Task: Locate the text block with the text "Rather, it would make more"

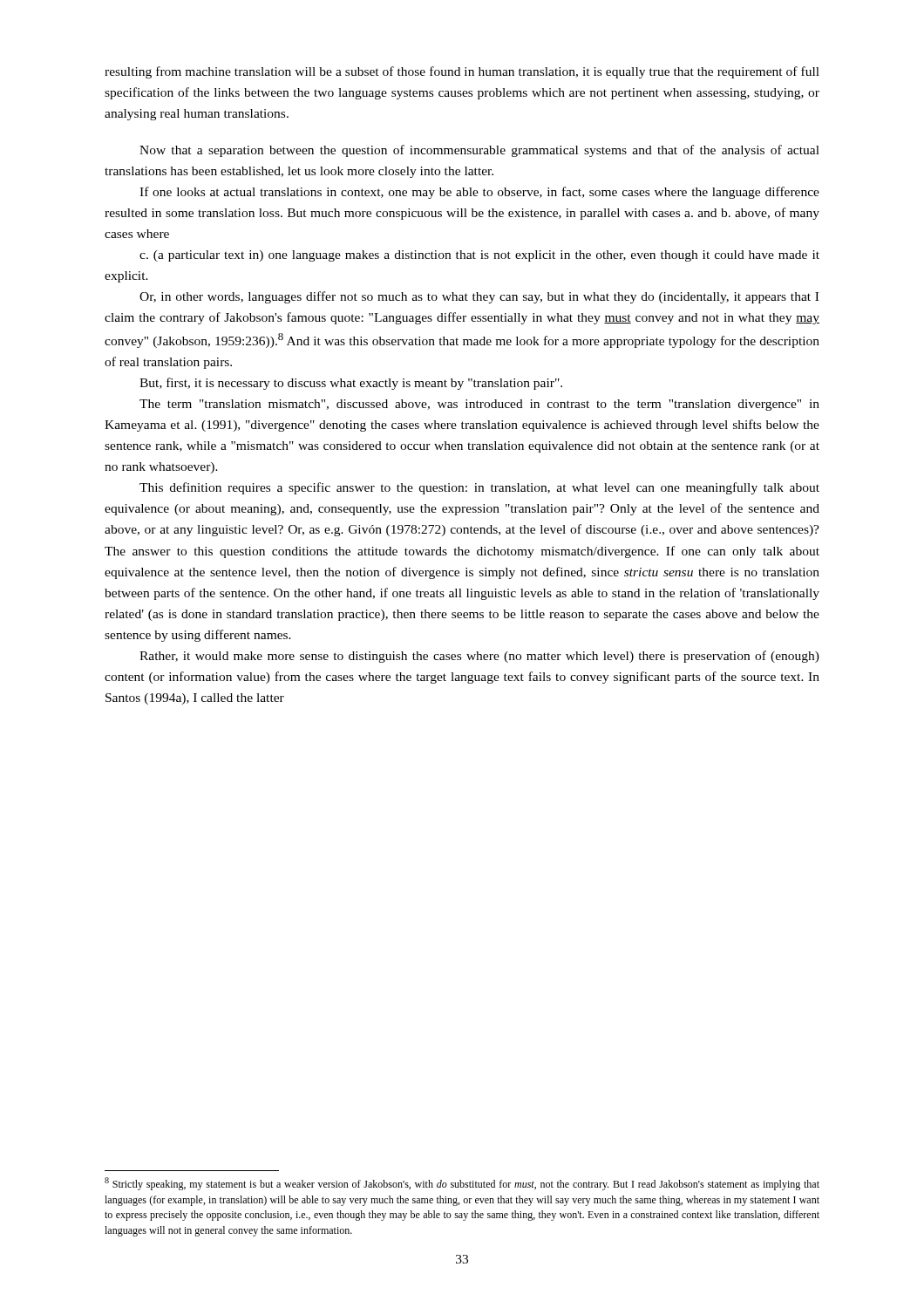Action: (x=462, y=676)
